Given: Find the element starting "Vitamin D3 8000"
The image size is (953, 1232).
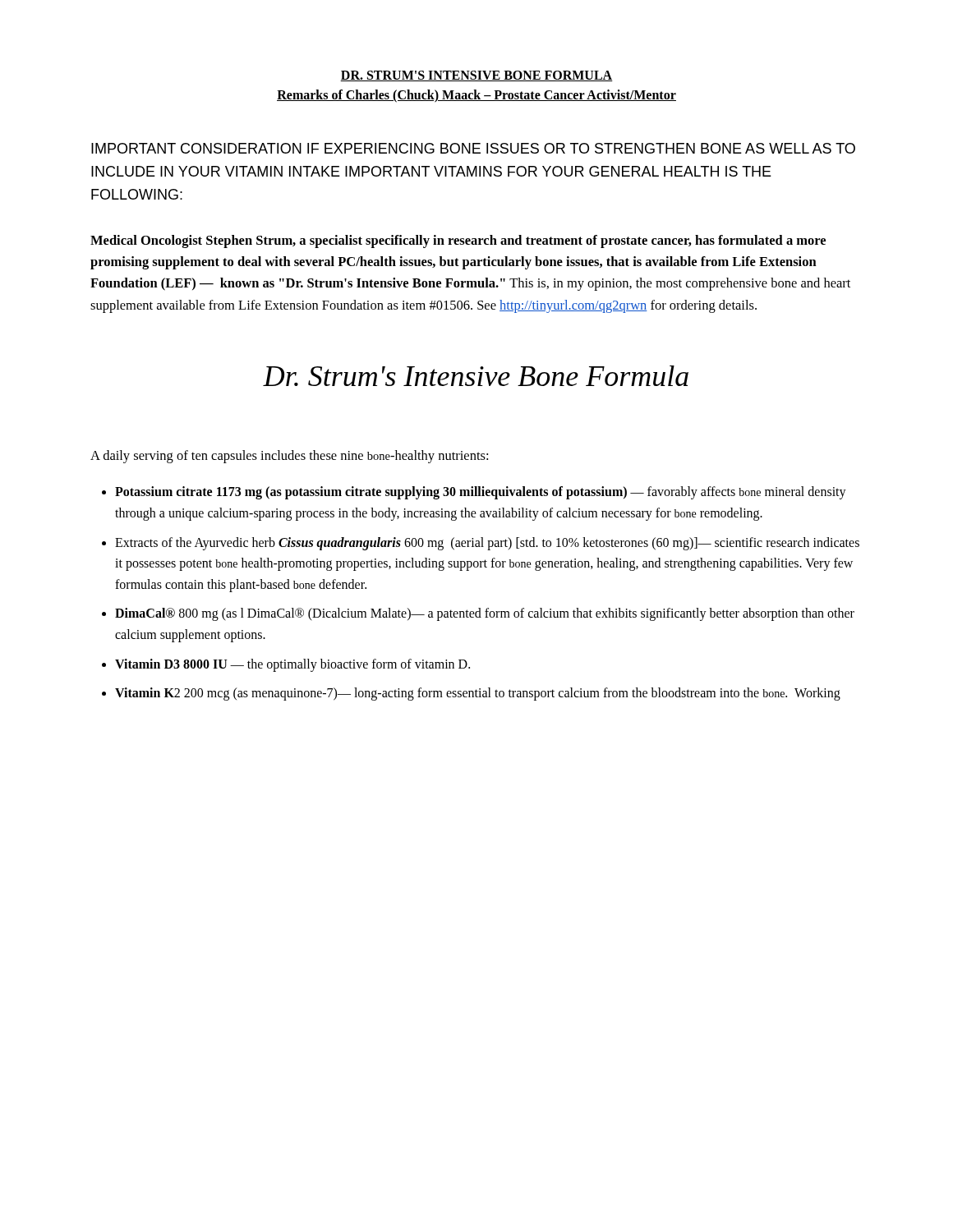Looking at the screenshot, I should coord(293,664).
